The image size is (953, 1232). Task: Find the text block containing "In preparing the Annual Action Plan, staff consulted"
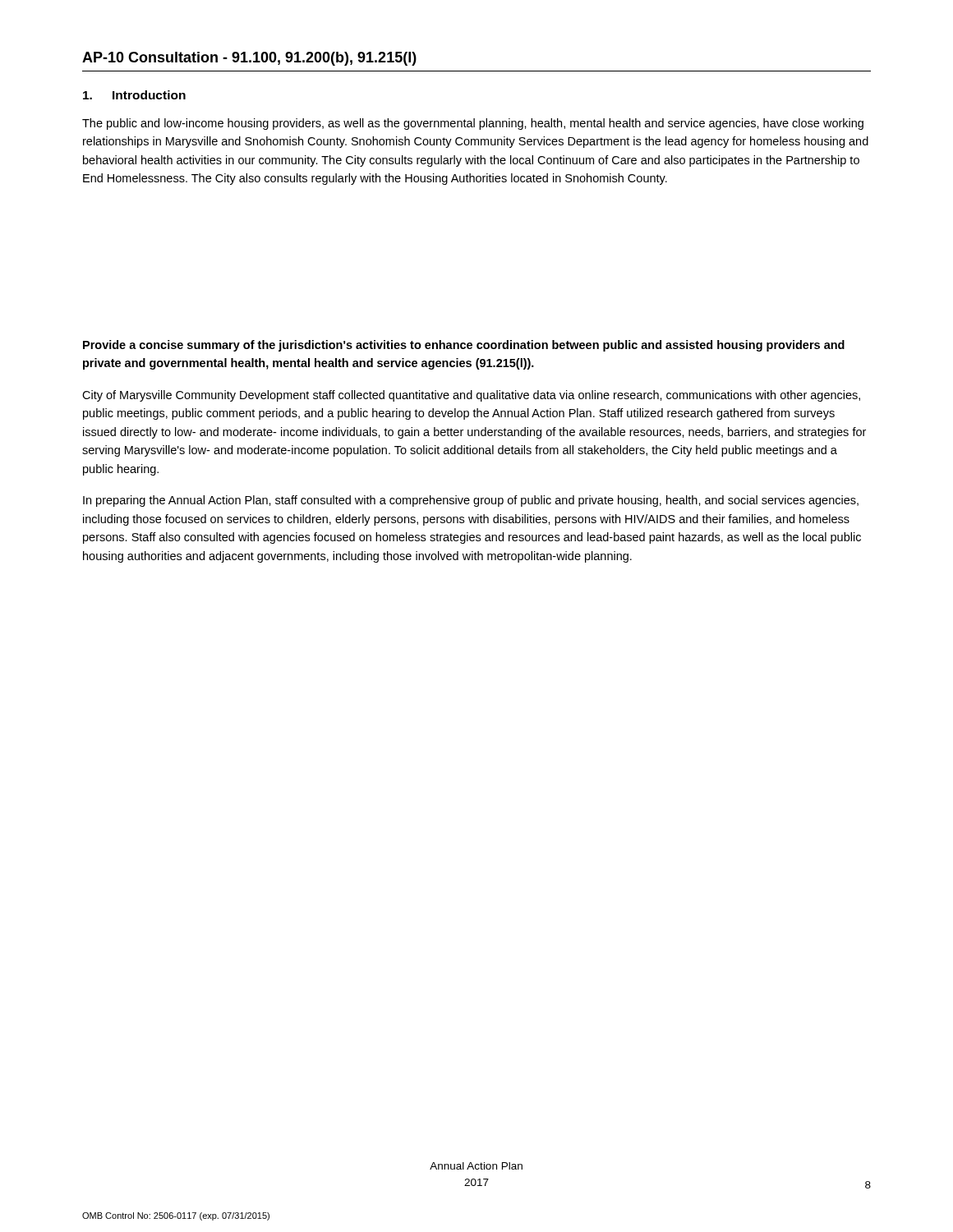(476, 528)
